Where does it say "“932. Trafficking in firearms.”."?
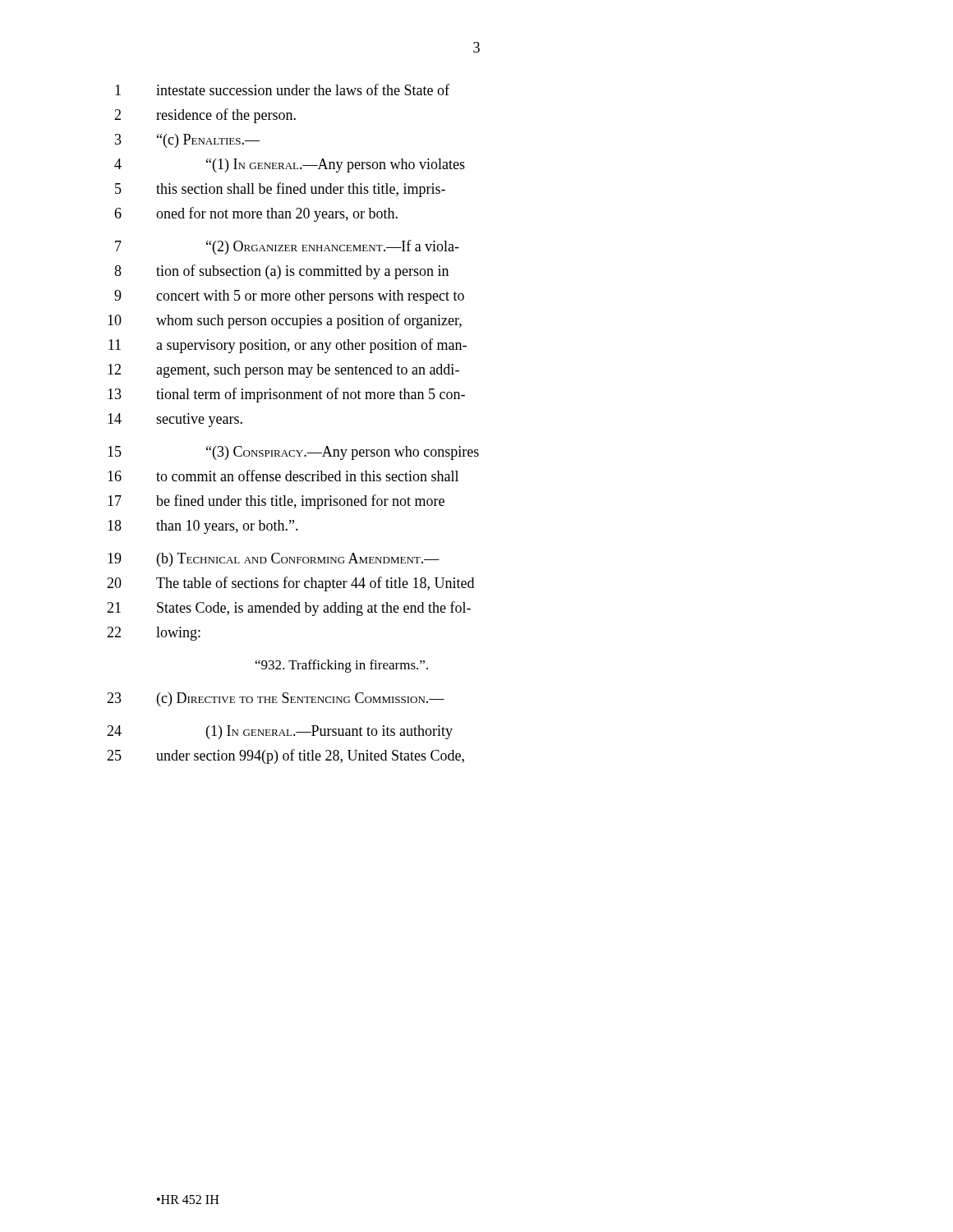 point(342,665)
